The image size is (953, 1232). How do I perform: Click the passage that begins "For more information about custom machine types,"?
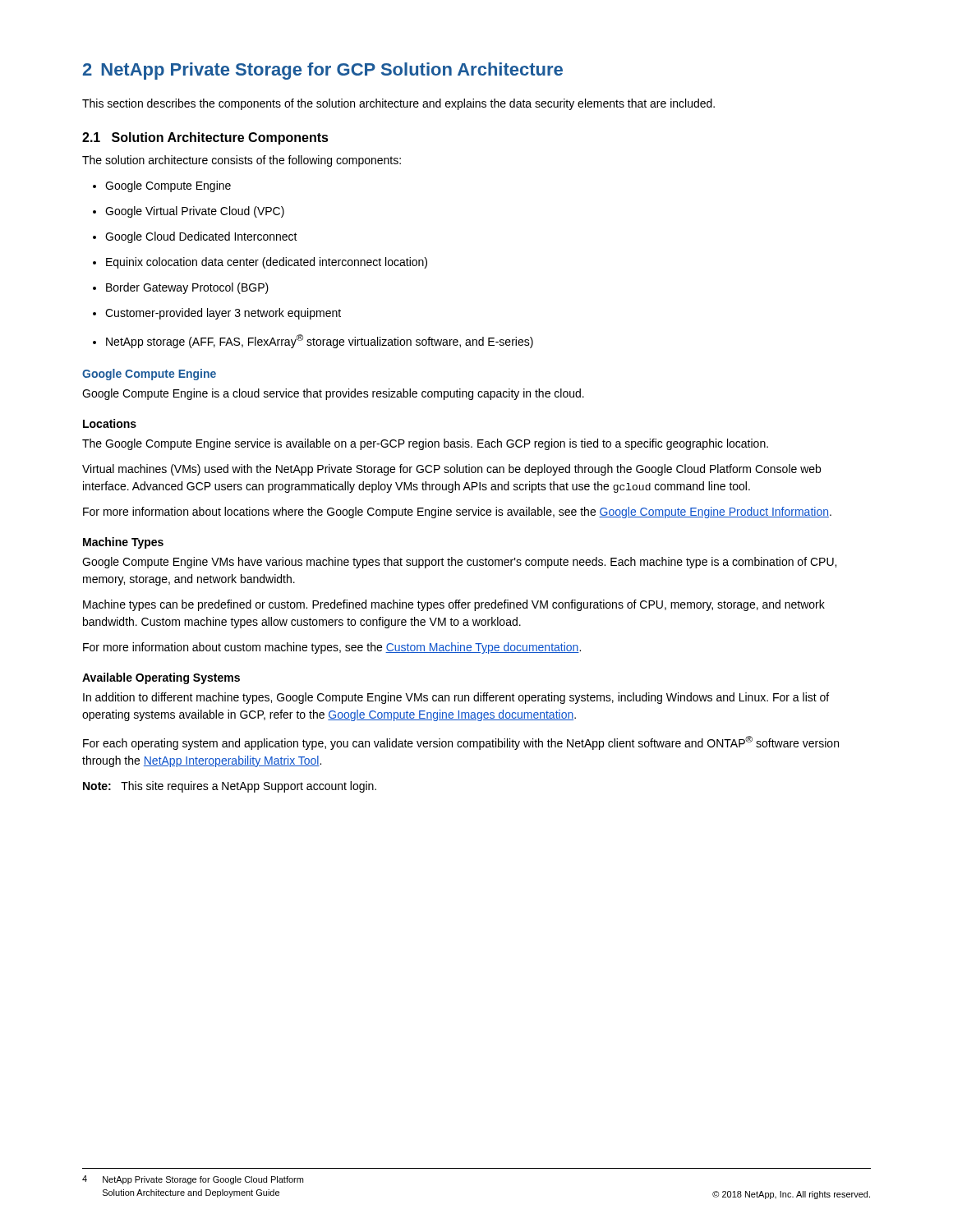pos(476,648)
